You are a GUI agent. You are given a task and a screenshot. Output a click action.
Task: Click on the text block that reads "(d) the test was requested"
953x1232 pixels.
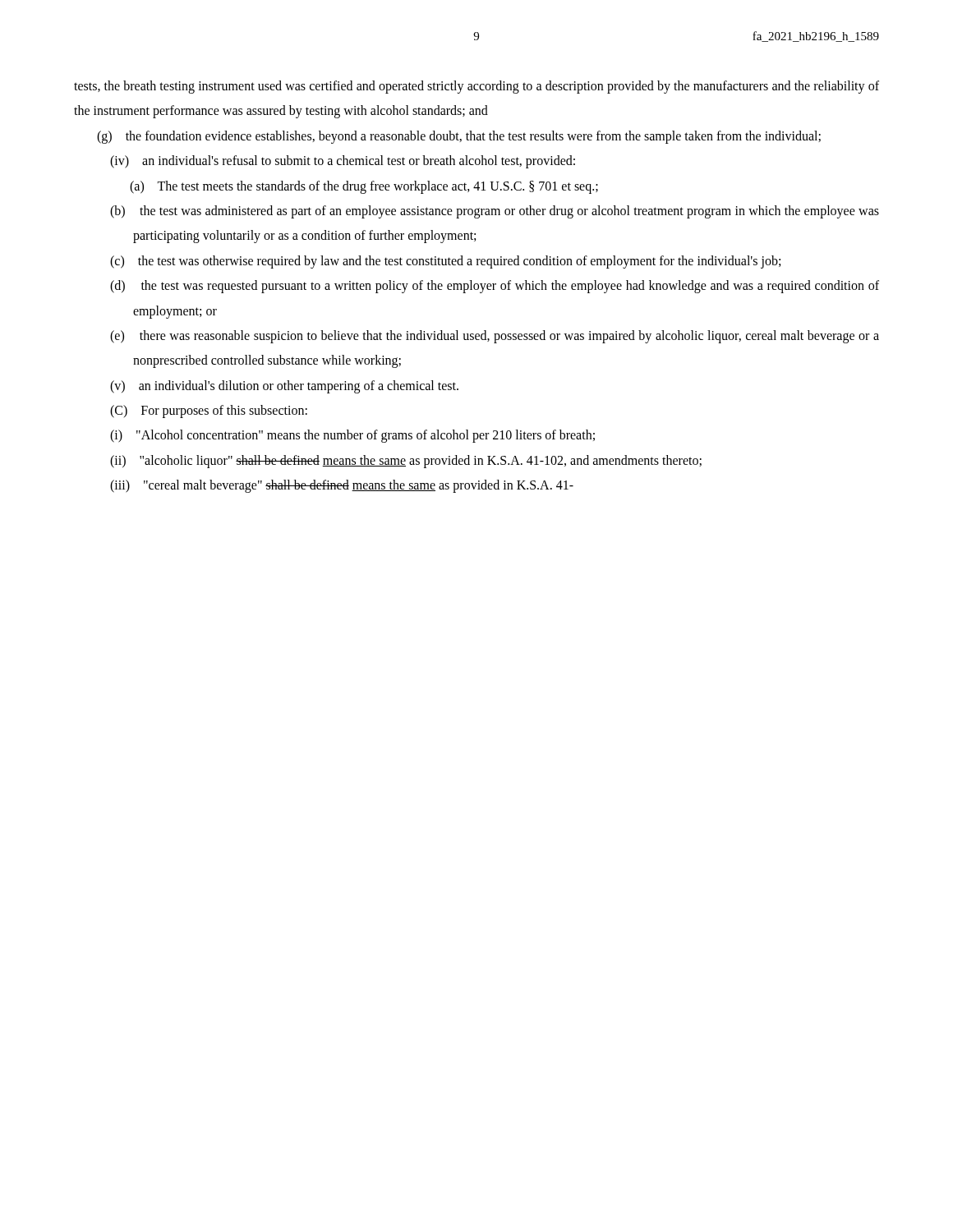[495, 298]
